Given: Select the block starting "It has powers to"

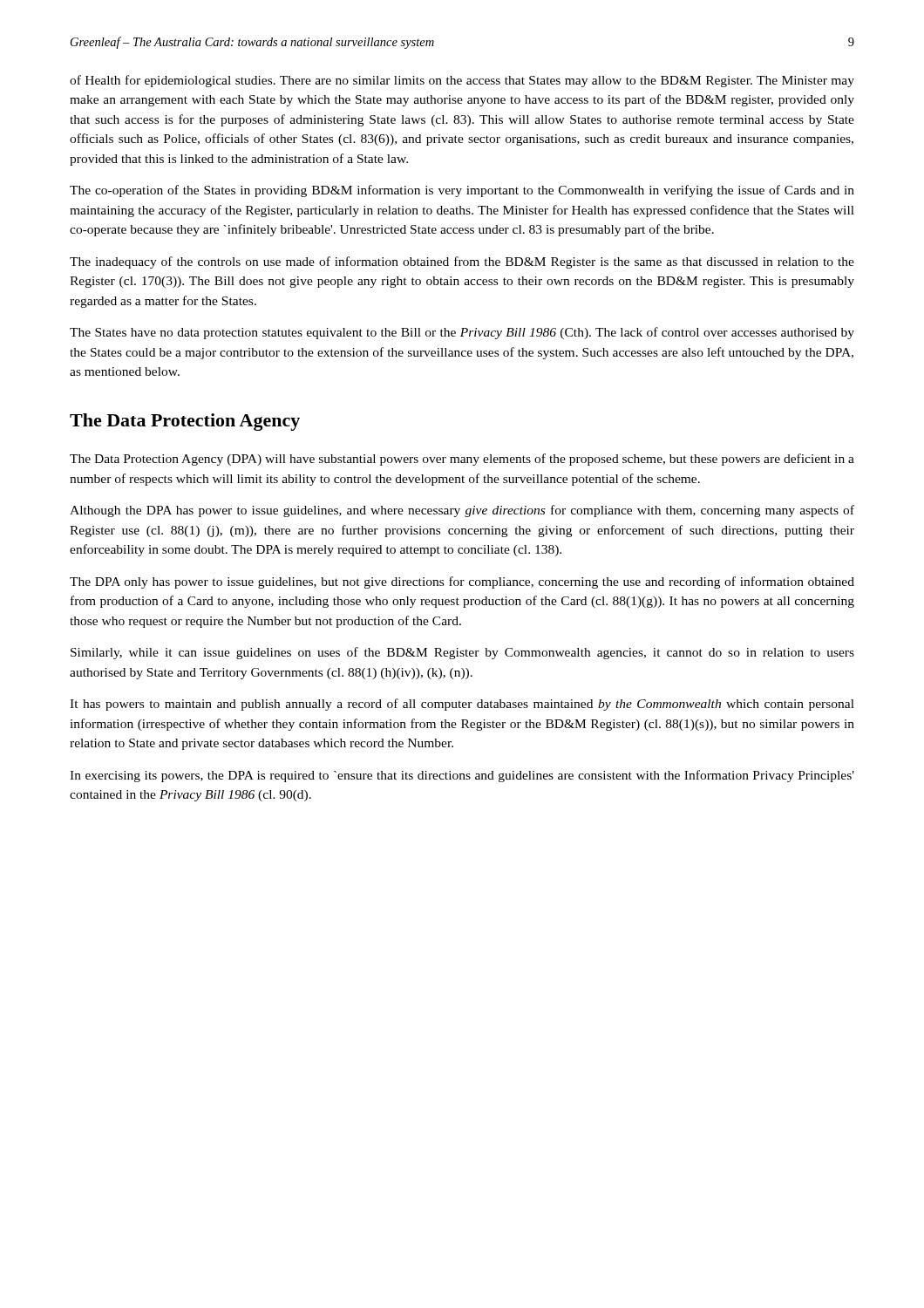Looking at the screenshot, I should click(x=462, y=724).
